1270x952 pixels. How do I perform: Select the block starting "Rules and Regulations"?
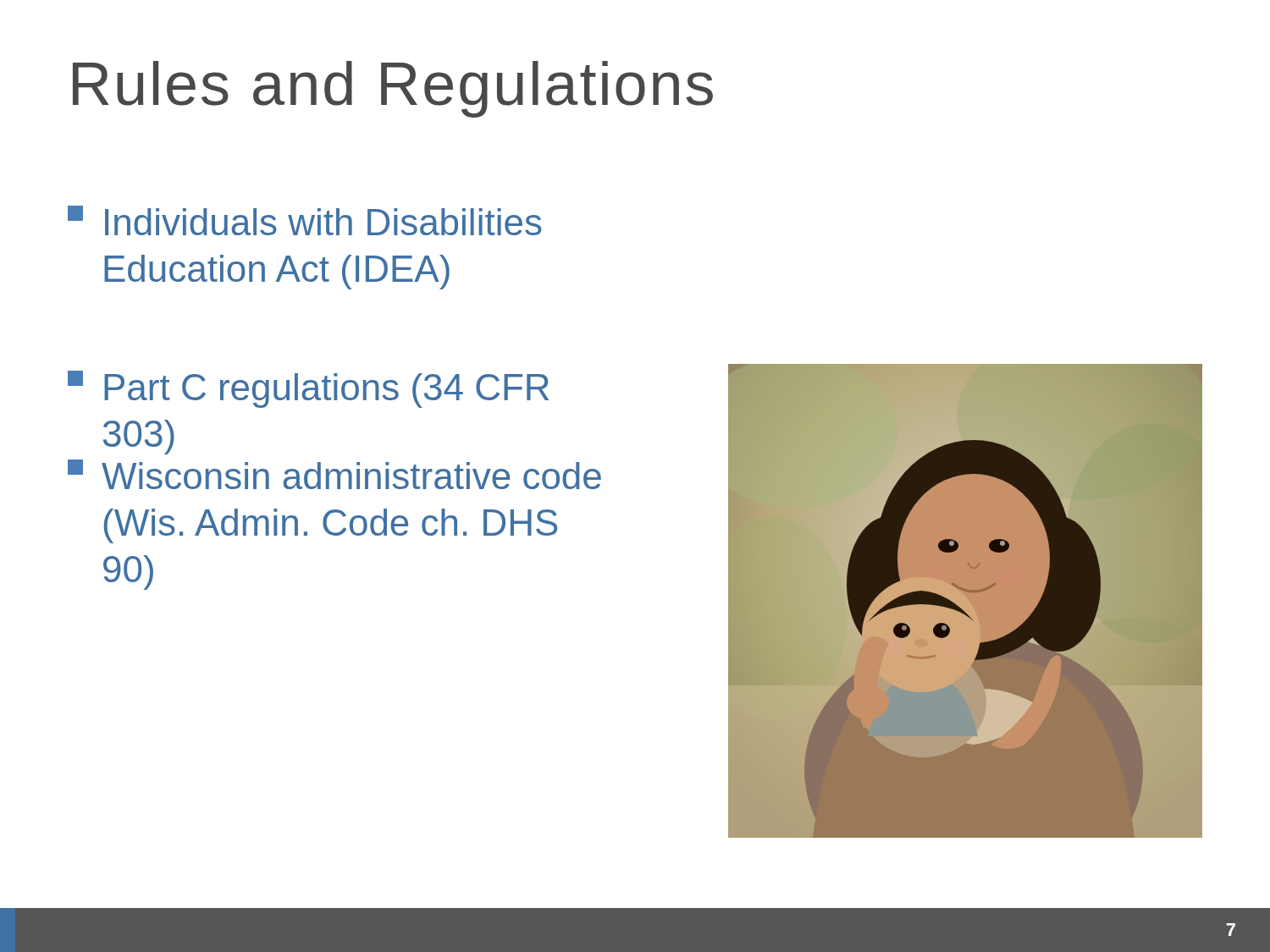tap(392, 84)
